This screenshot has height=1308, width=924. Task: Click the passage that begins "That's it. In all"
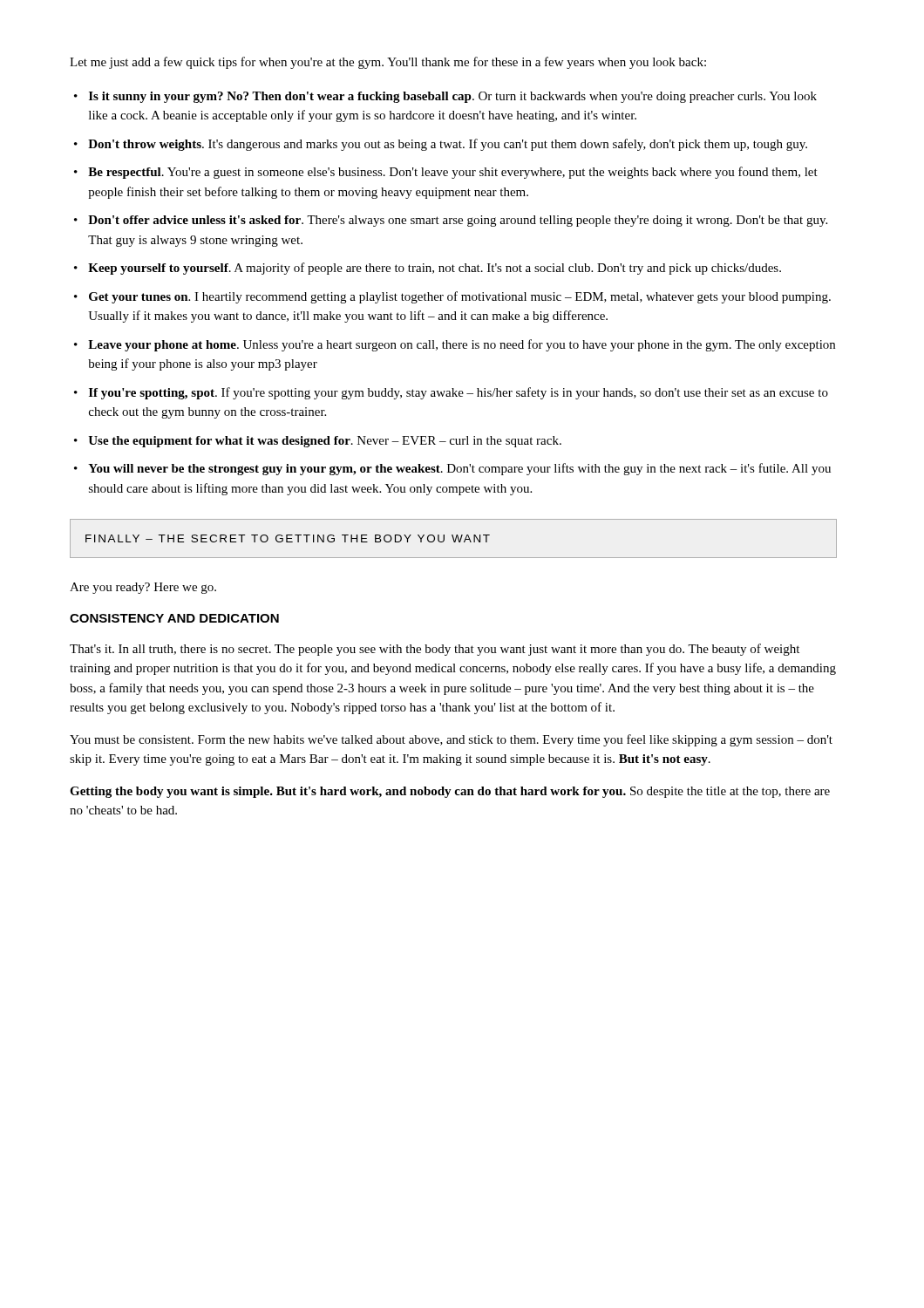tap(453, 678)
